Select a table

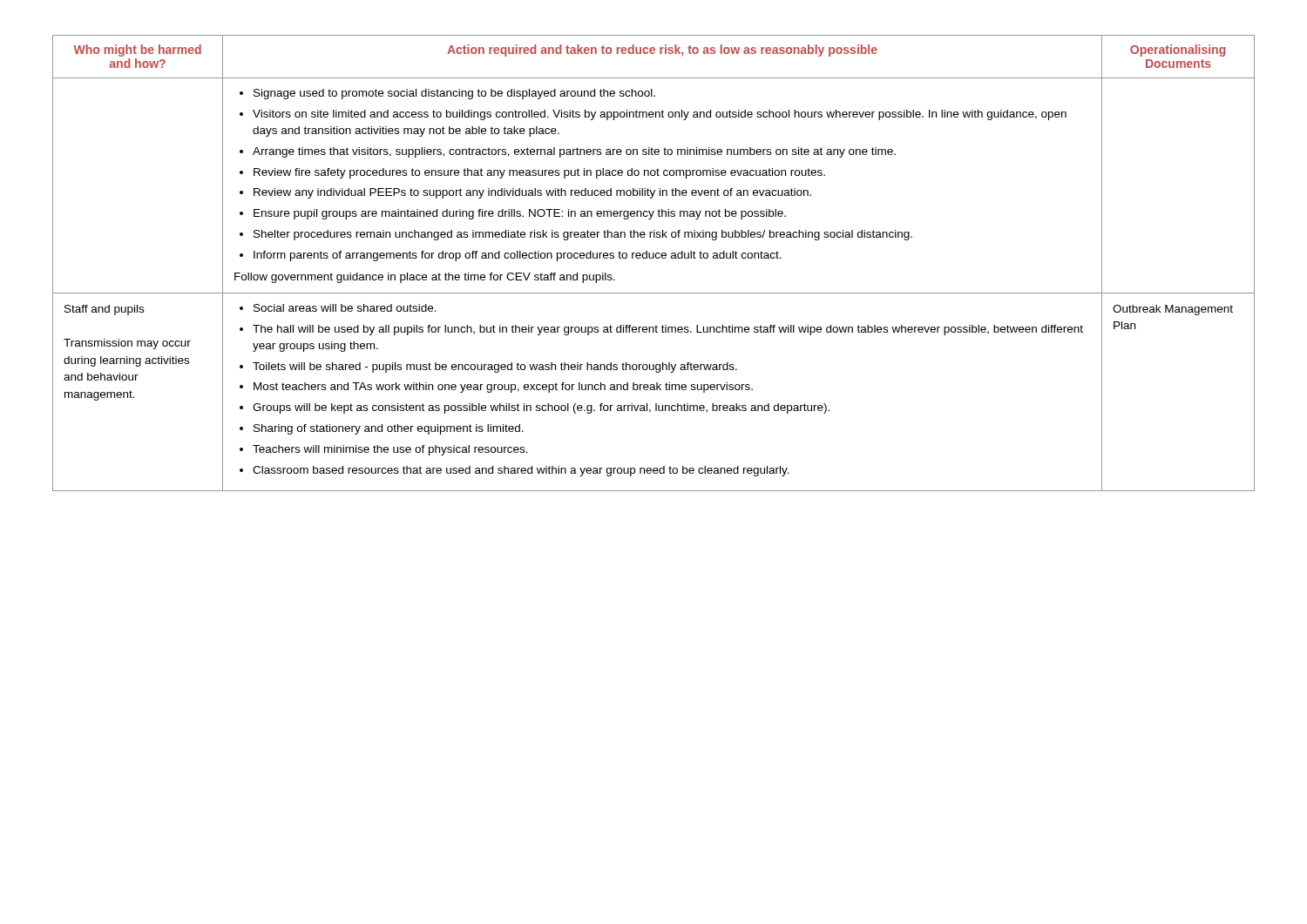(x=654, y=263)
